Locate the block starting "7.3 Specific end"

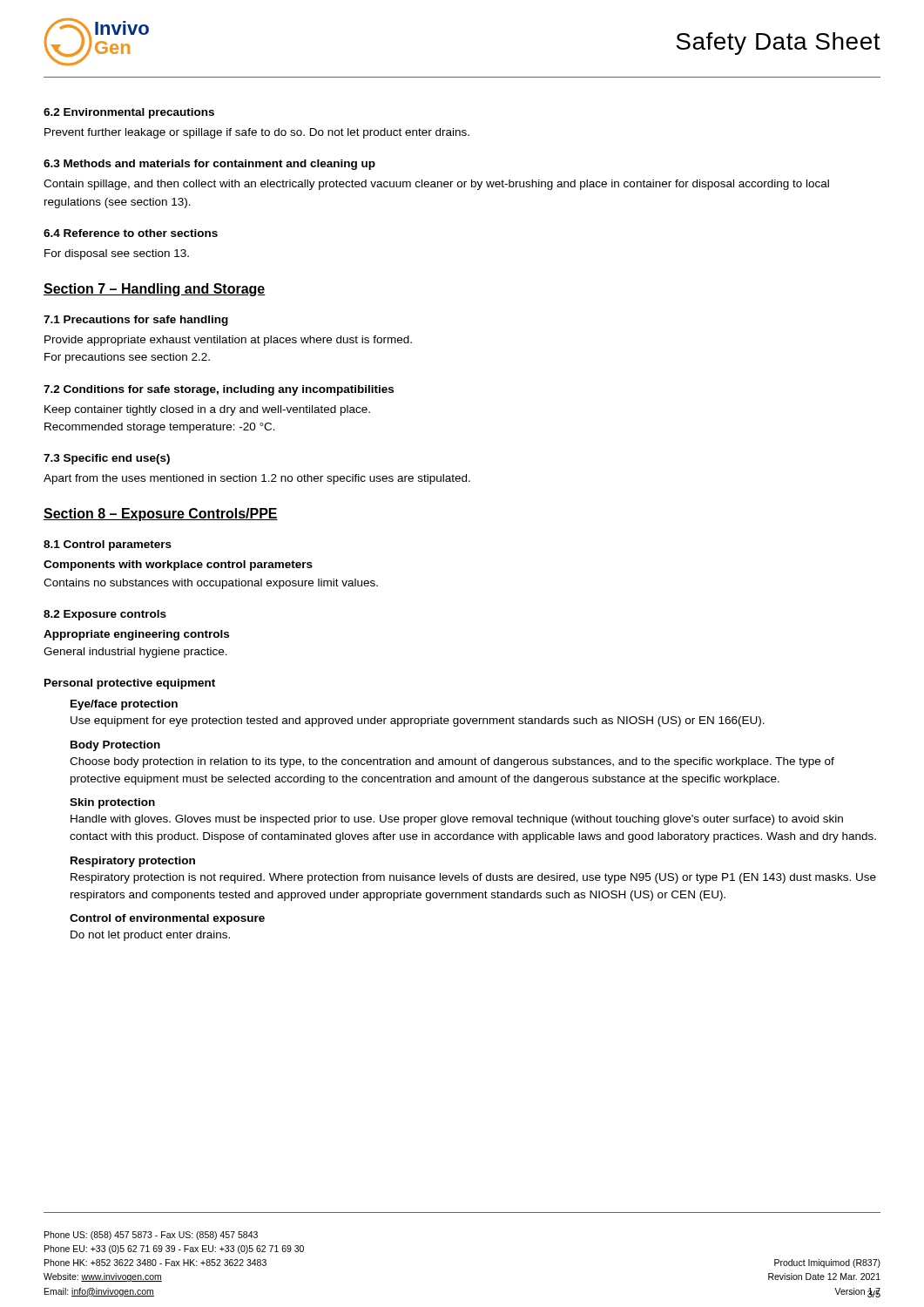(x=107, y=458)
